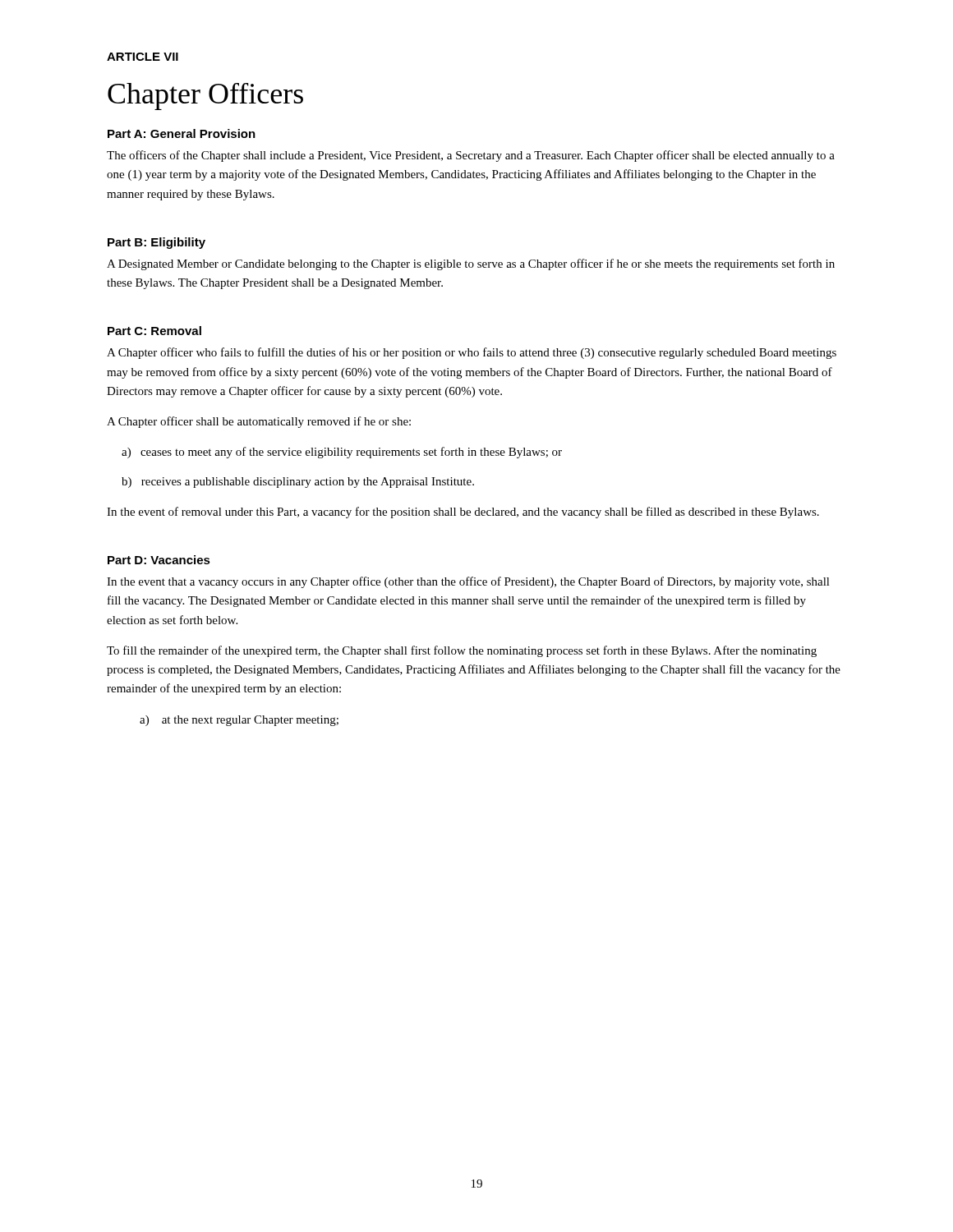
Task: Click on the section header that reads "Part D: Vacancies"
Action: pyautogui.click(x=159, y=560)
